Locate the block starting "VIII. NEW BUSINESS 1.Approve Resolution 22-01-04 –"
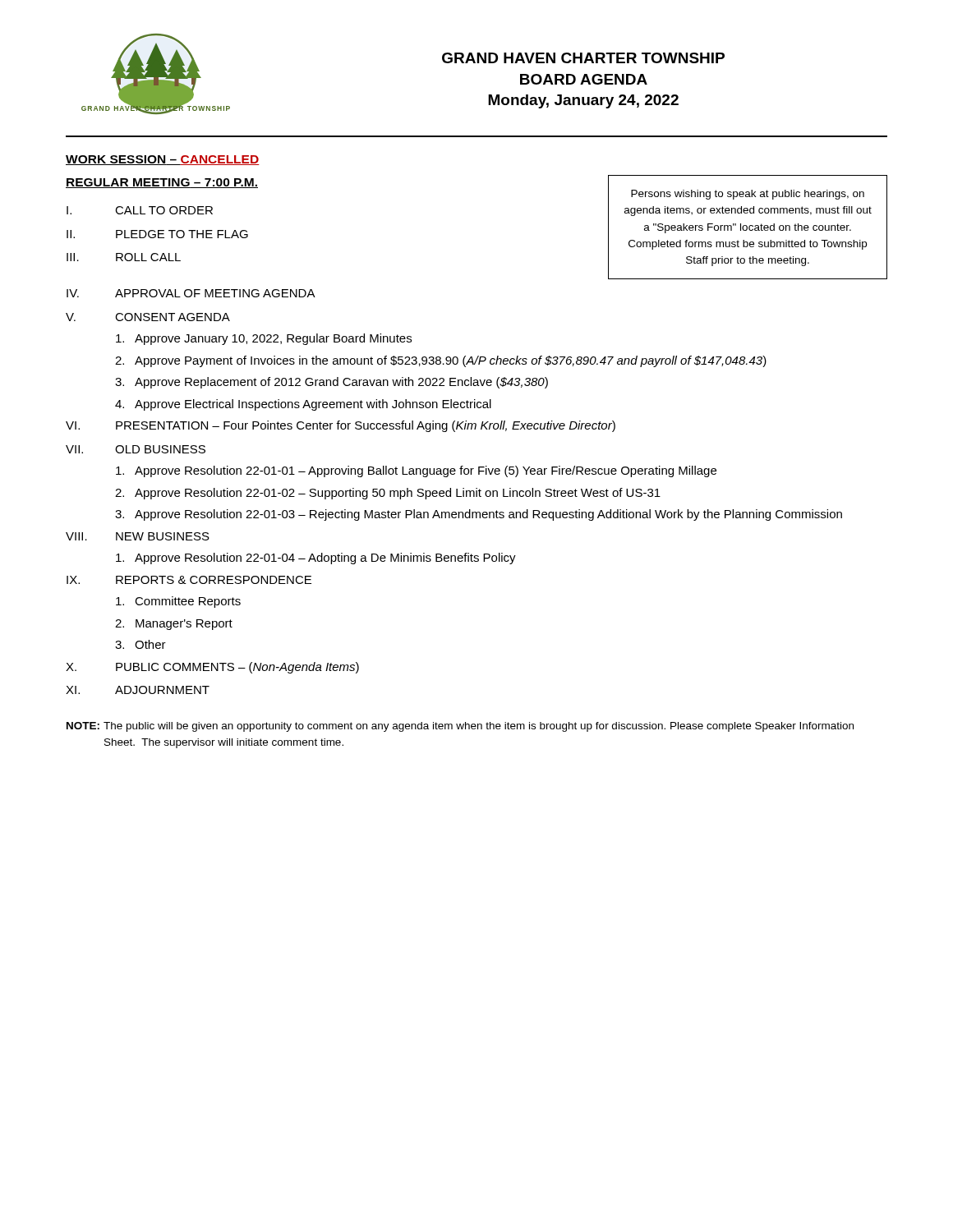 pos(476,549)
